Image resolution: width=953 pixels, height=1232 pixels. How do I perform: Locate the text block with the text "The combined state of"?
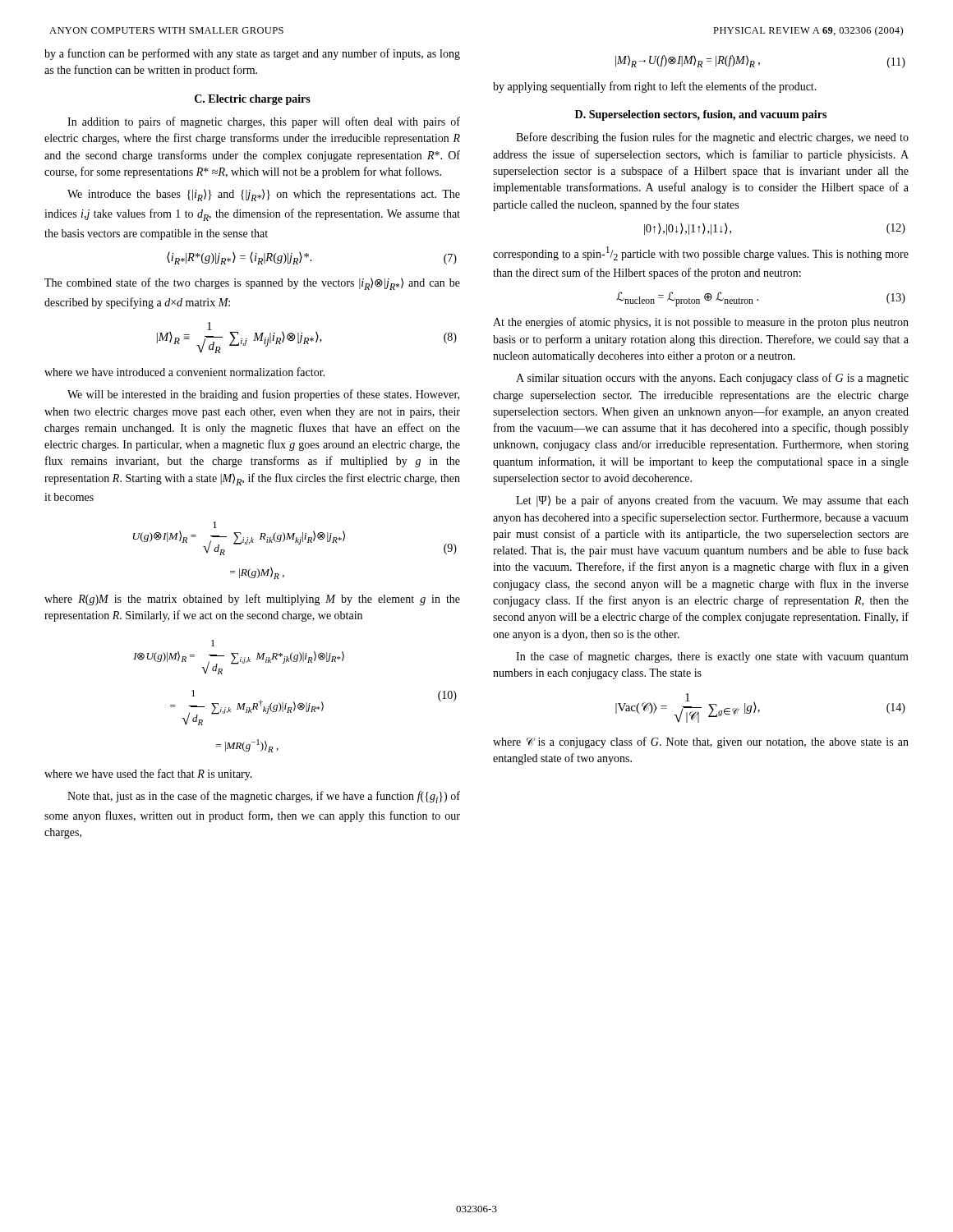[x=252, y=294]
